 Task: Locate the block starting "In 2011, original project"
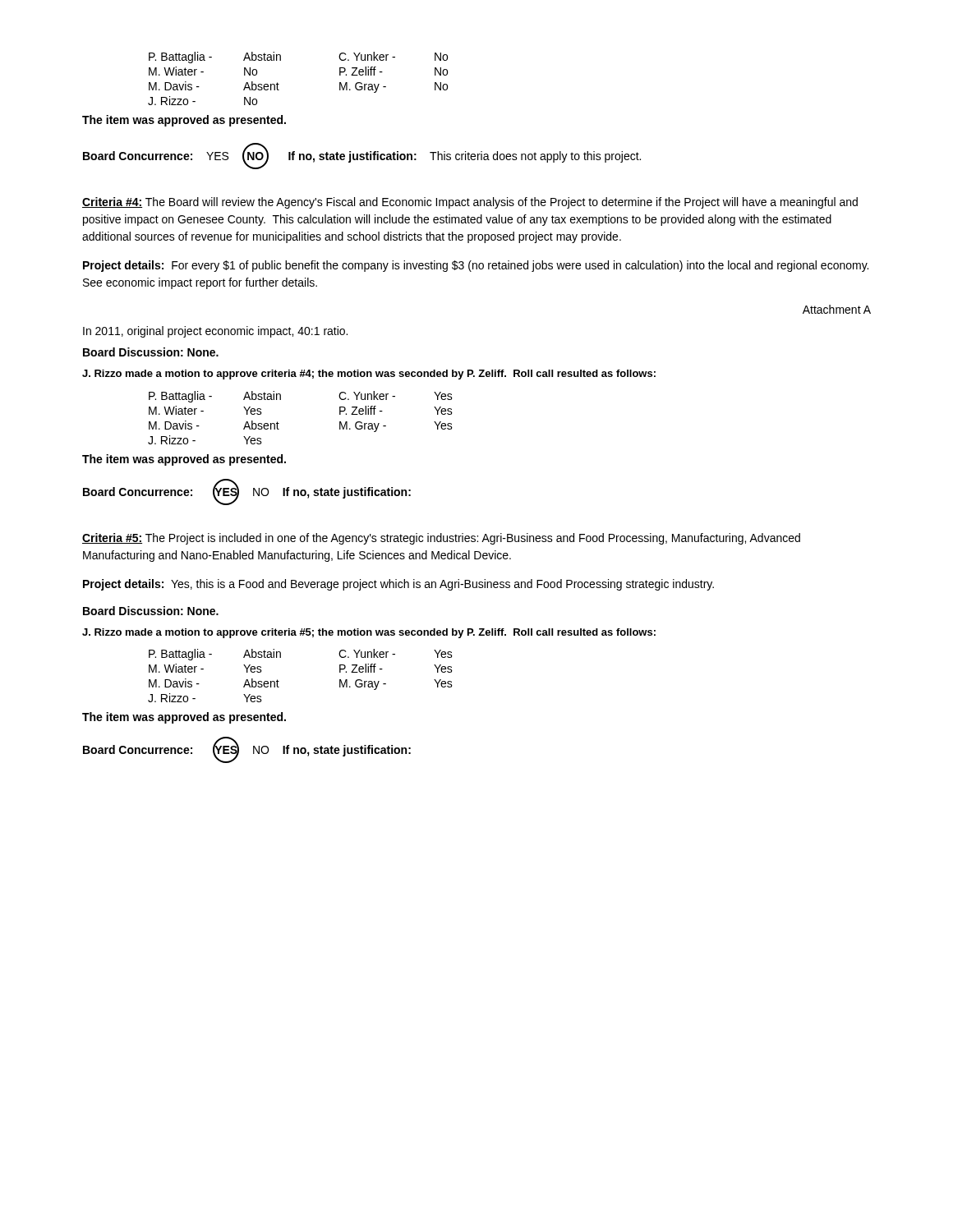[215, 331]
